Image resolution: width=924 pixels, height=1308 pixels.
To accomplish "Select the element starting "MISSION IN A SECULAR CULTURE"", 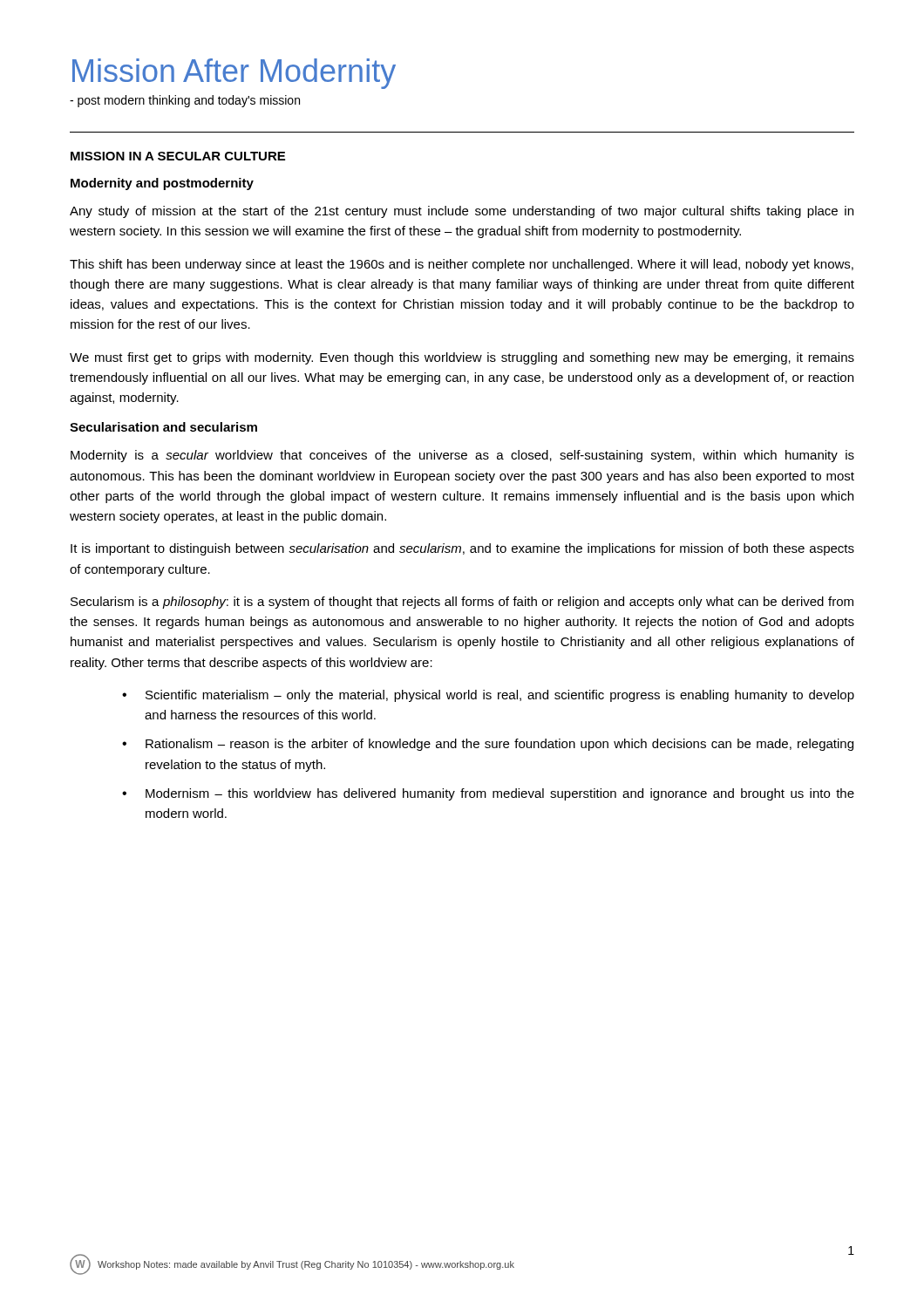I will (x=178, y=156).
